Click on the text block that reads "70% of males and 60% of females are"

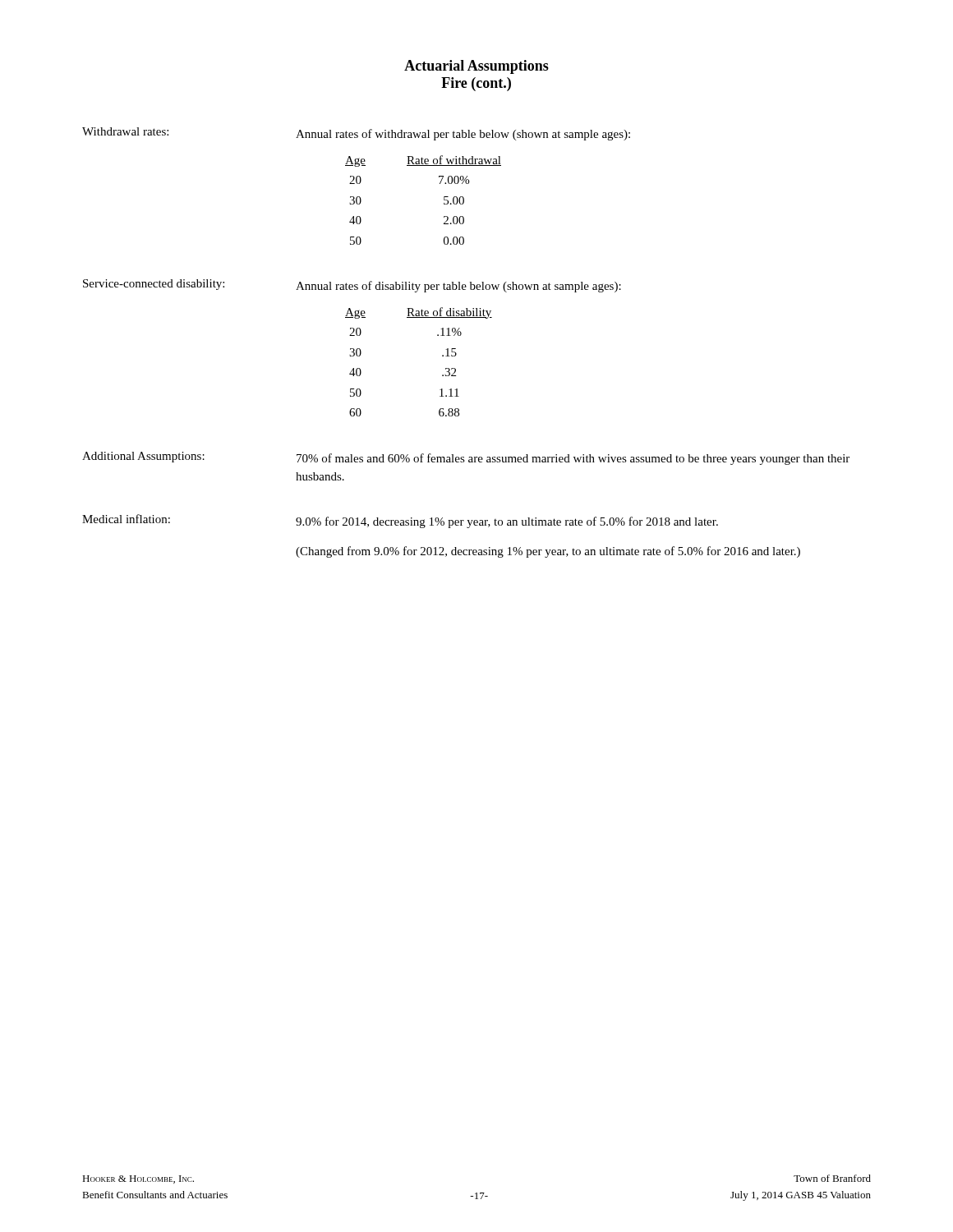click(573, 467)
